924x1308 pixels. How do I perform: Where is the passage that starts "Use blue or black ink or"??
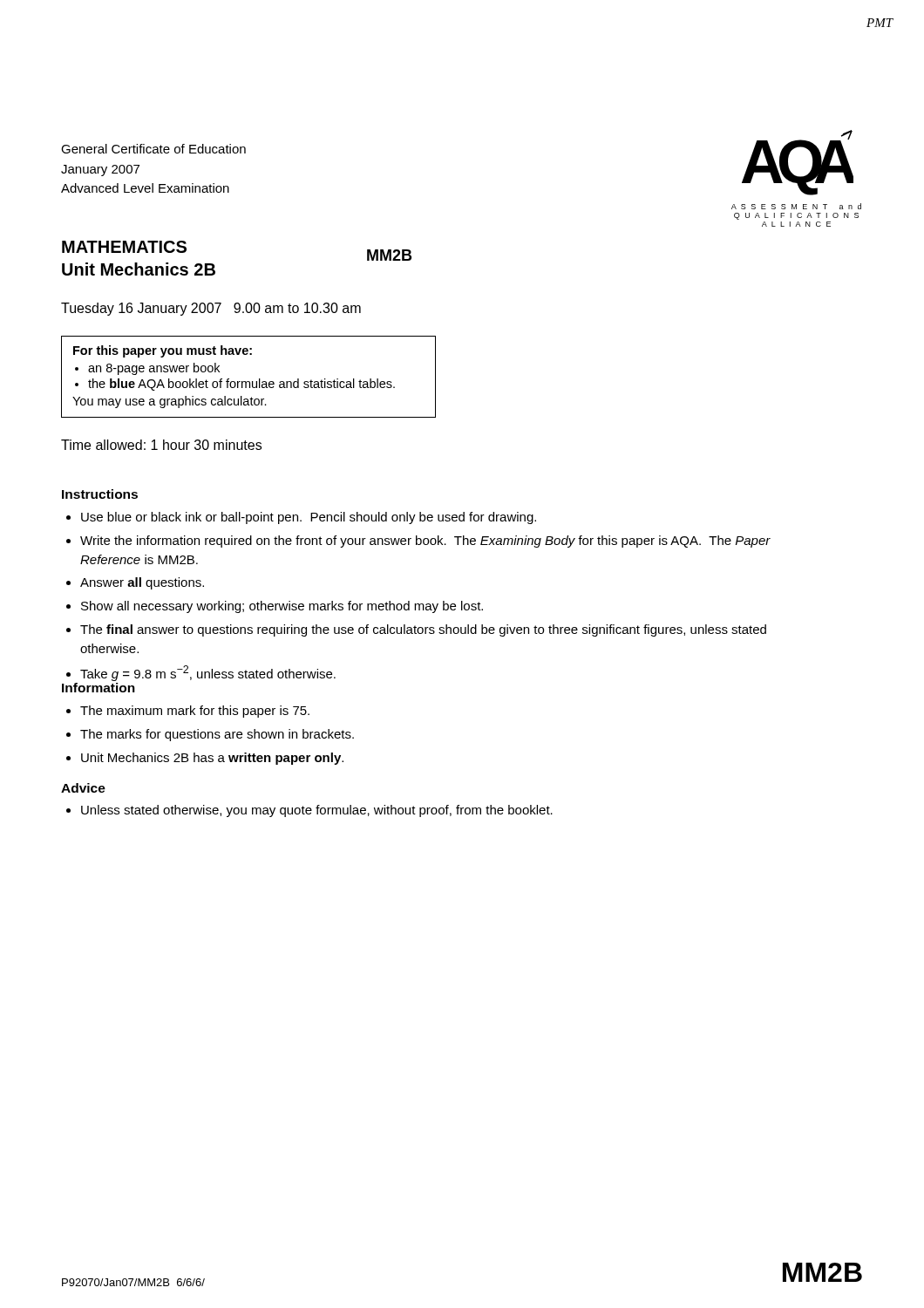tap(436, 596)
